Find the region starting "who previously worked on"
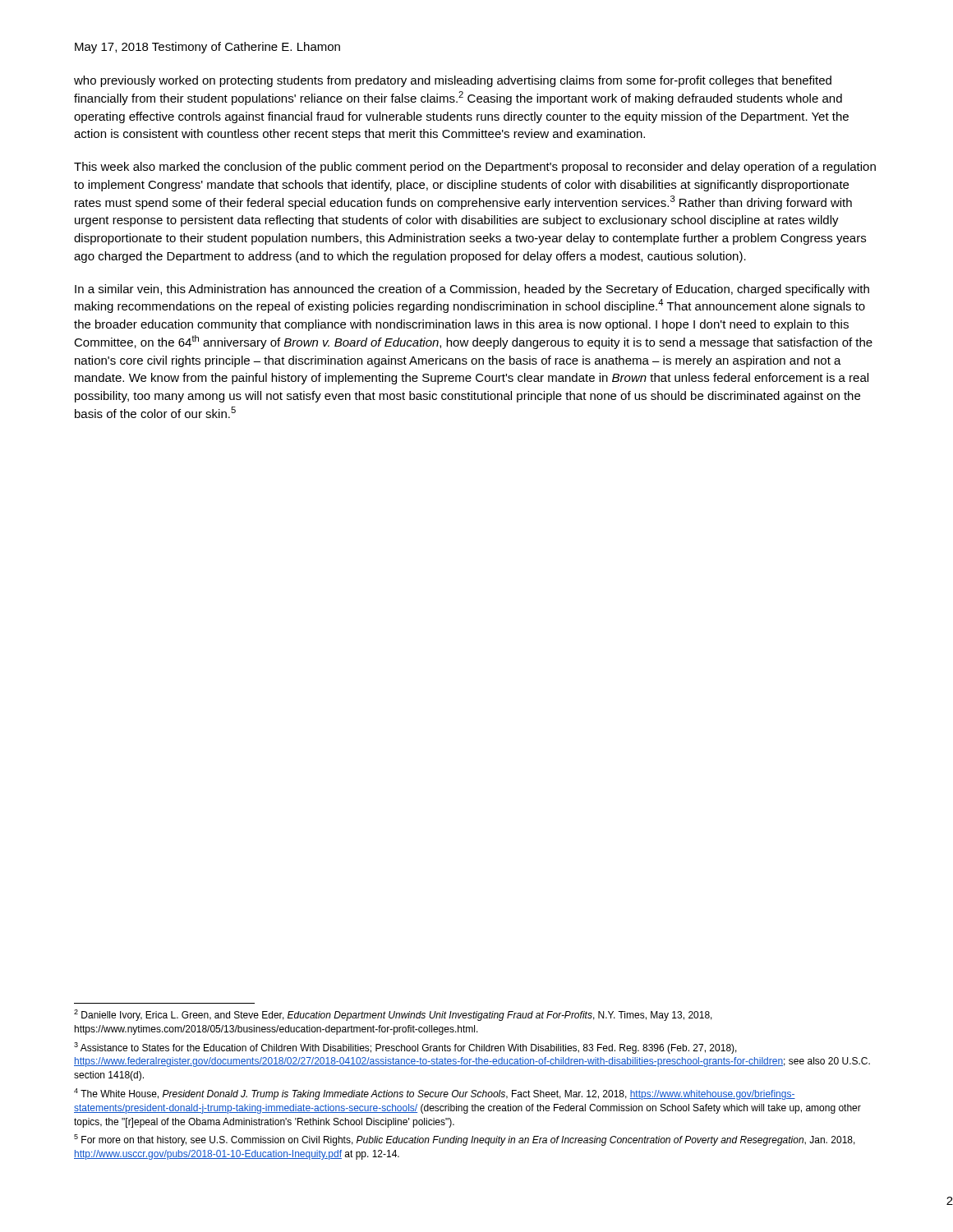 [462, 107]
